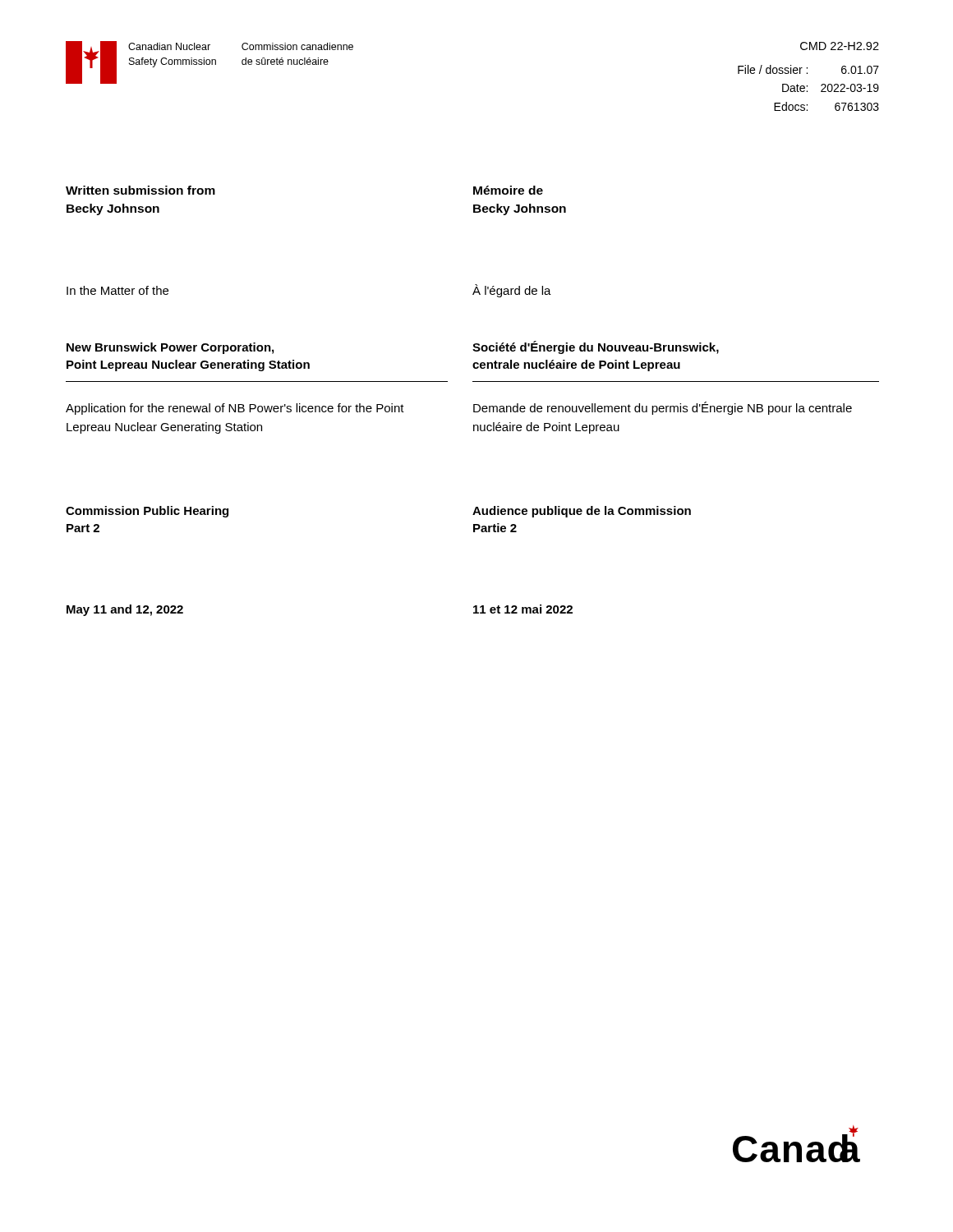Click on the region starting "À l'égard de la"
Image resolution: width=953 pixels, height=1232 pixels.
point(512,290)
